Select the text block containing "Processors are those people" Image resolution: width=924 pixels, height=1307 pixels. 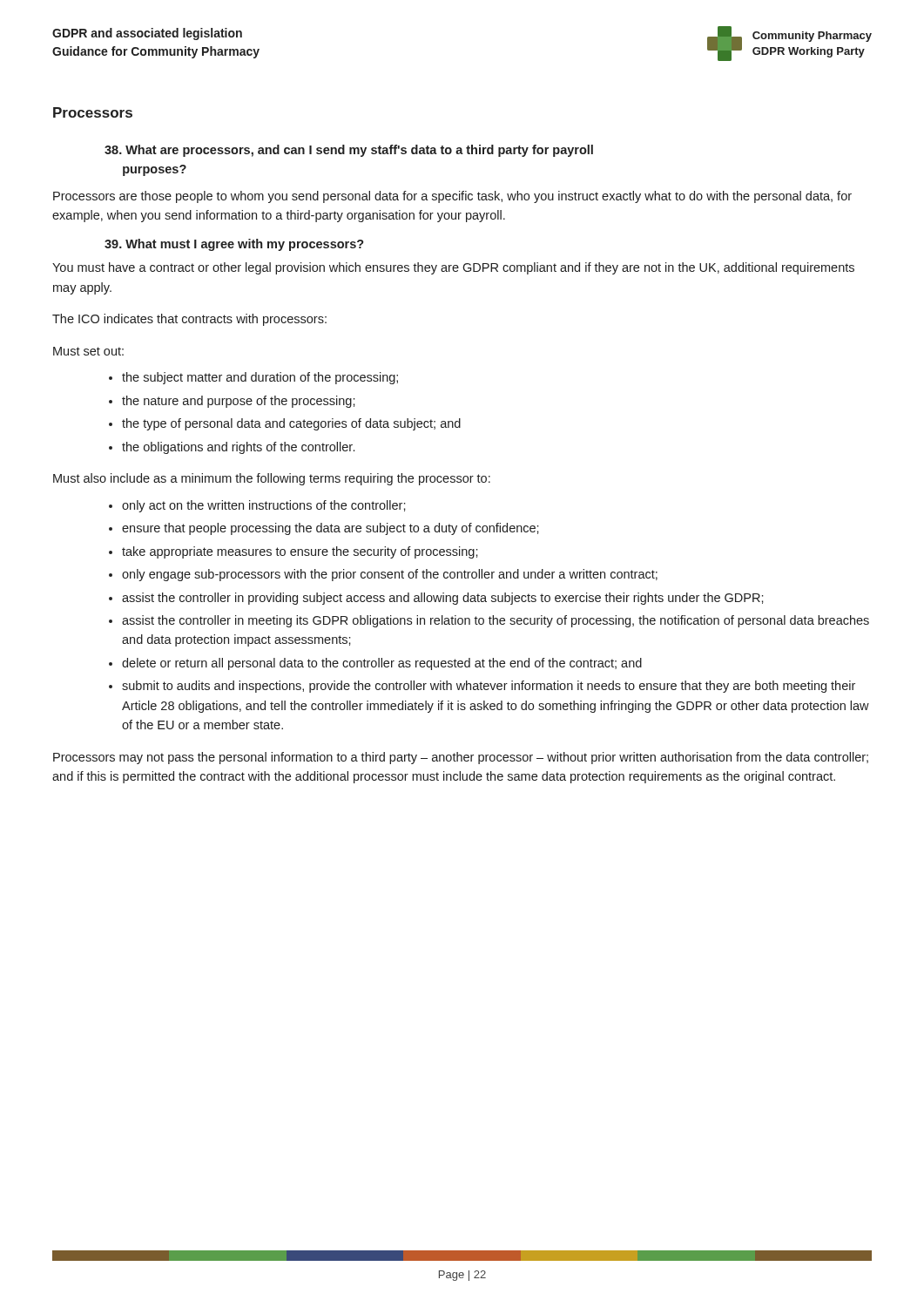[452, 205]
